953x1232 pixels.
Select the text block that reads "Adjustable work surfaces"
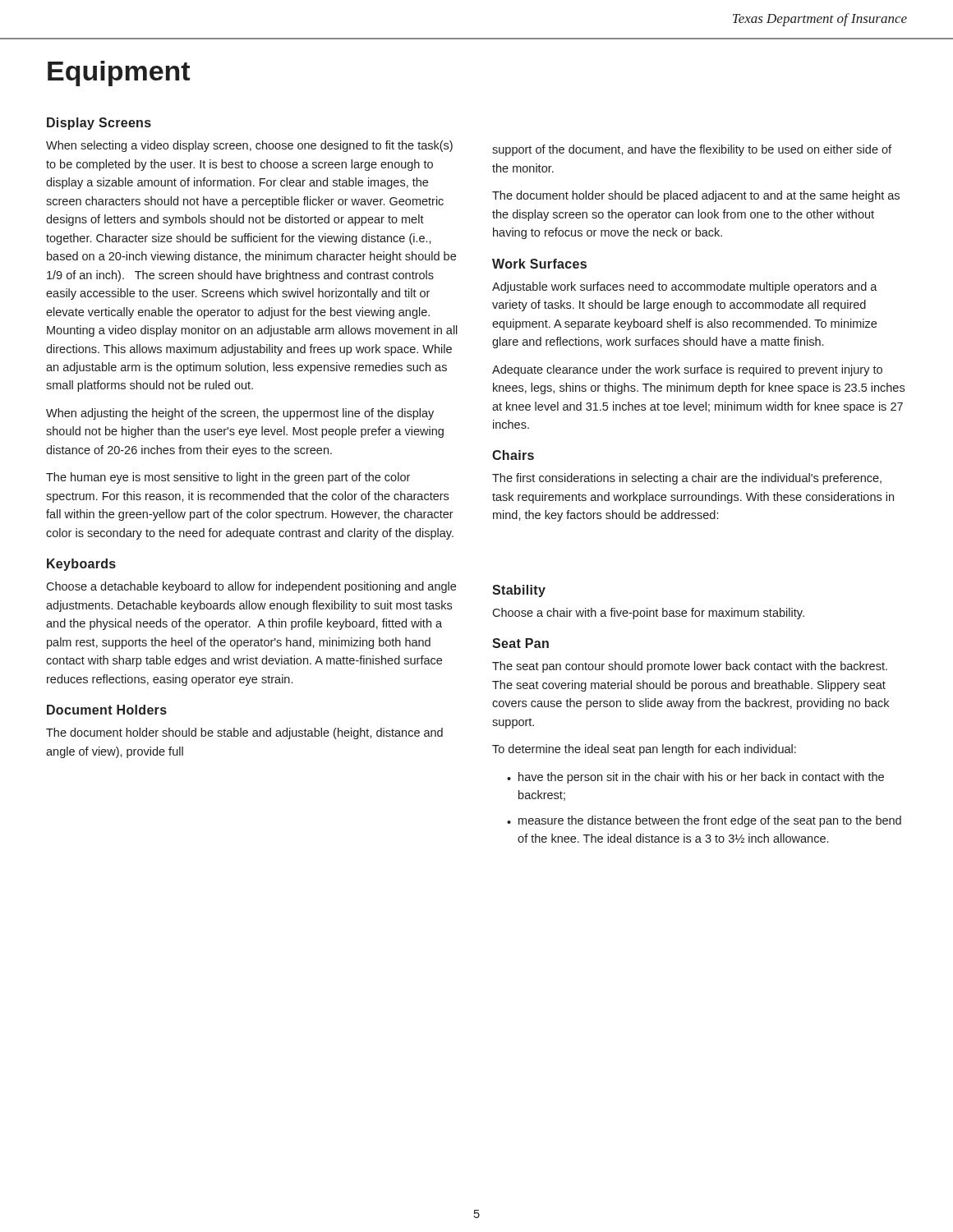(x=685, y=314)
